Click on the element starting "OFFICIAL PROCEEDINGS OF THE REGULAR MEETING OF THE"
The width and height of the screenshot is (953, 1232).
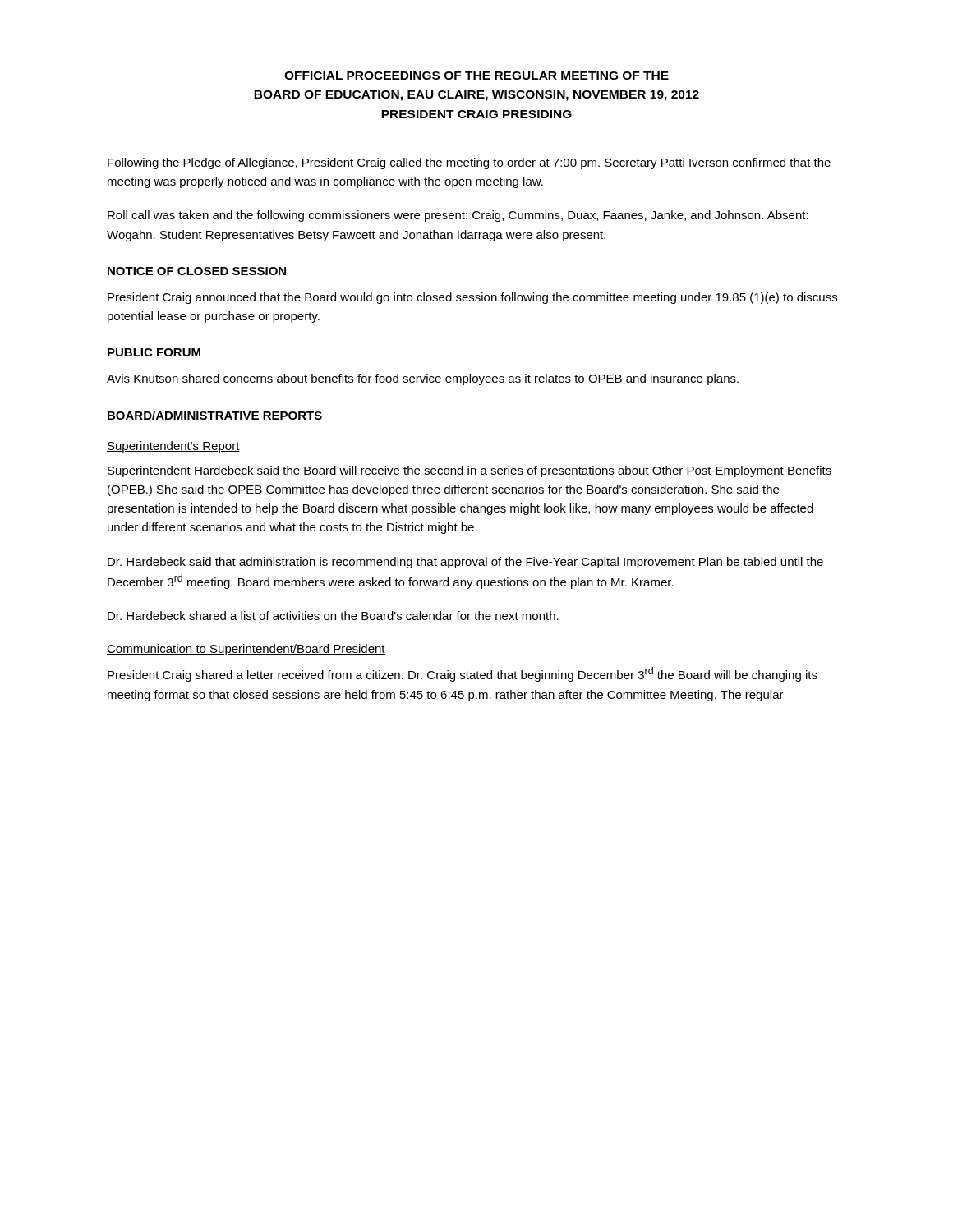pyautogui.click(x=476, y=94)
